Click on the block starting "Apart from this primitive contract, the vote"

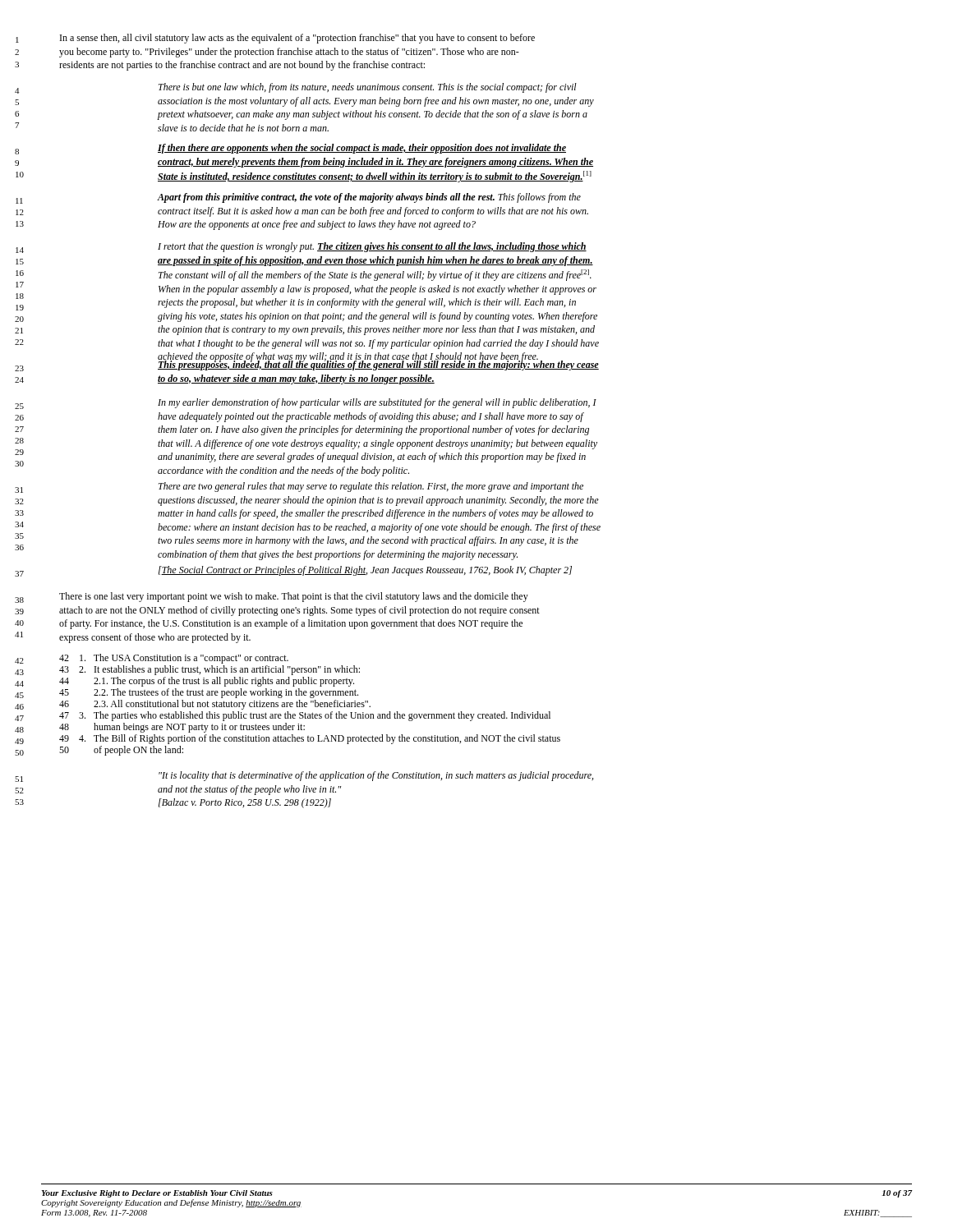coord(481,211)
